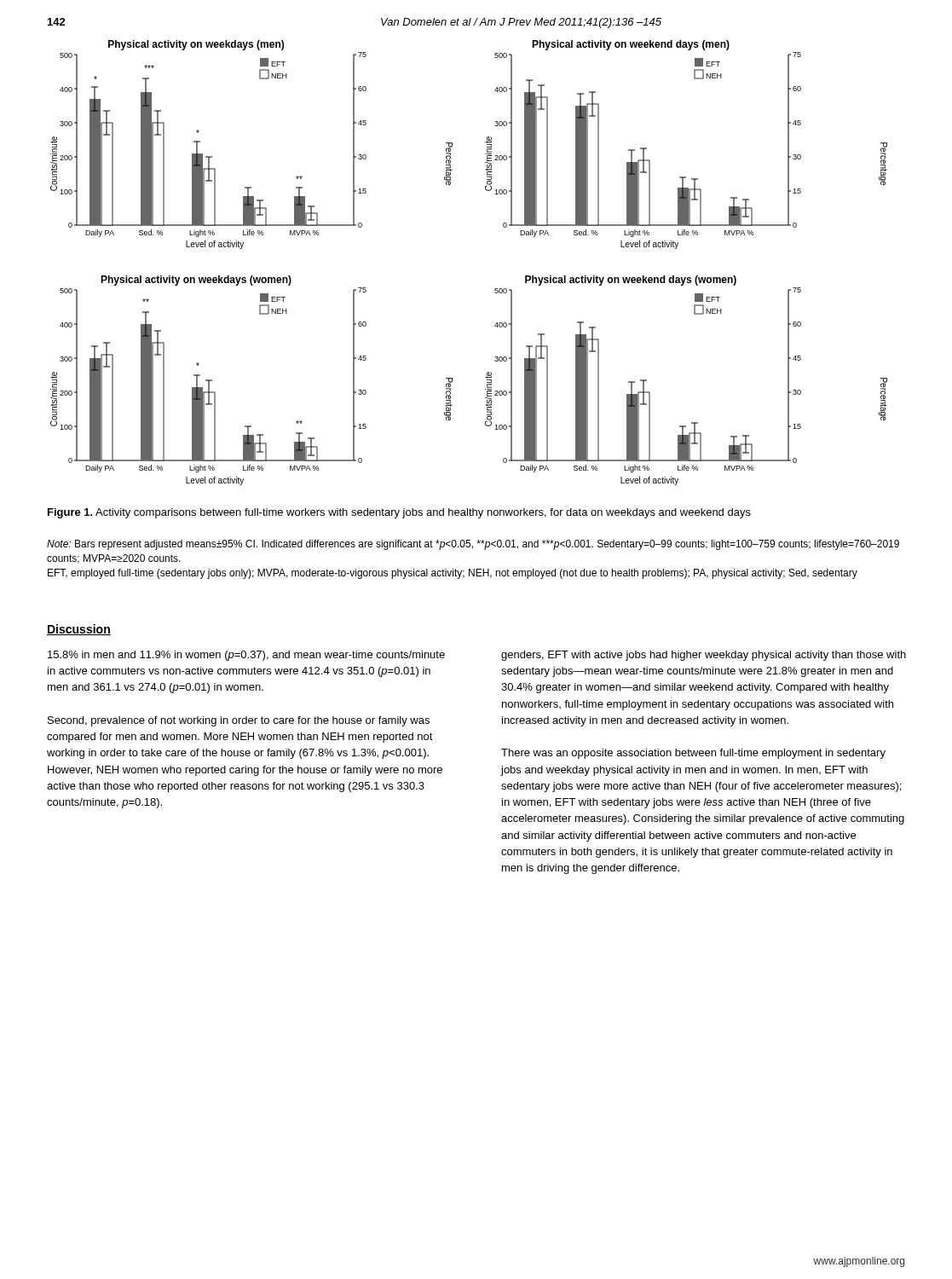Click on the region starting "Note: Bars represent adjusted means±95% CI."
The image size is (952, 1279).
[473, 559]
